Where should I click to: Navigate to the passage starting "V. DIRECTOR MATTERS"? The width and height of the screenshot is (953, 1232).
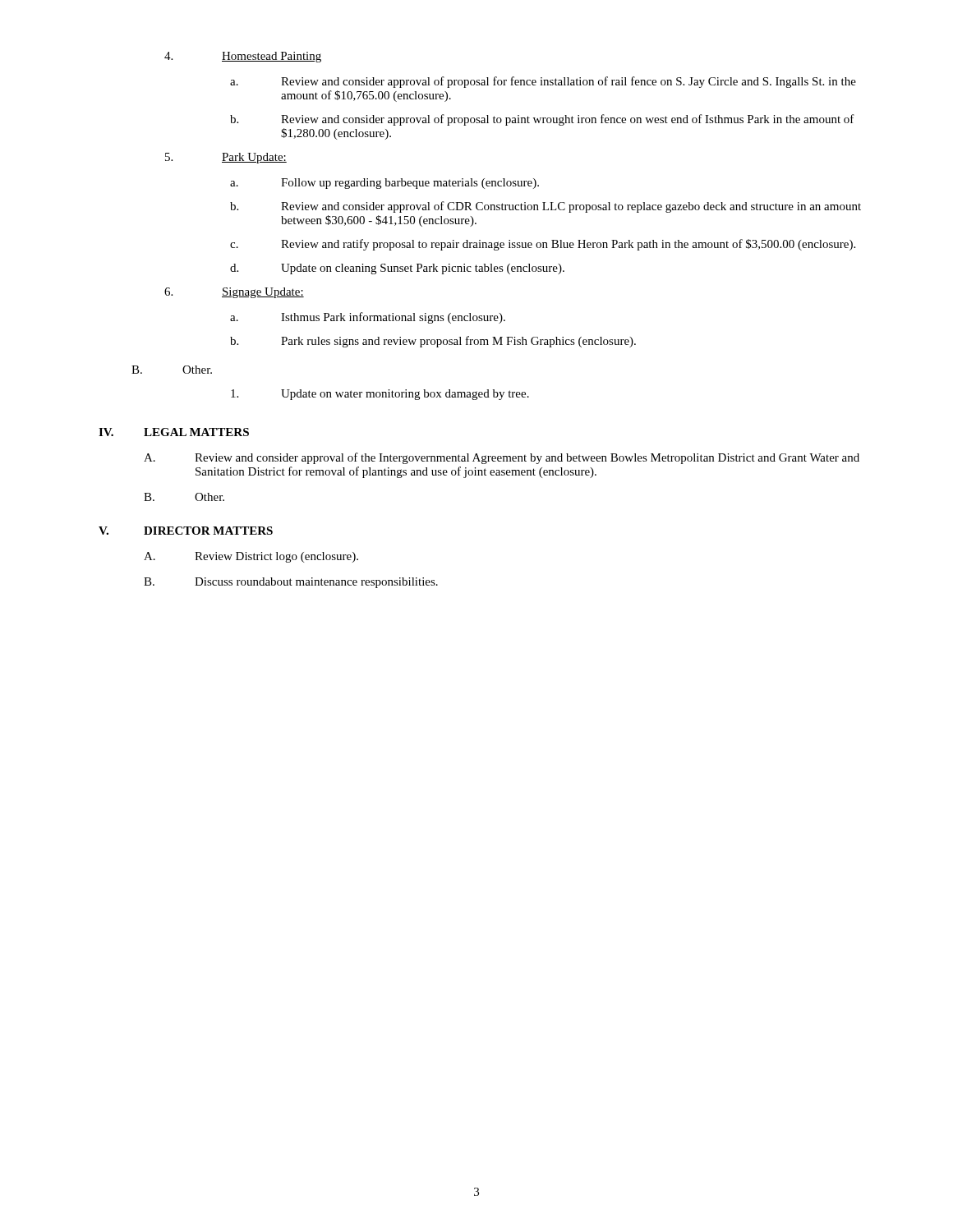(x=186, y=531)
